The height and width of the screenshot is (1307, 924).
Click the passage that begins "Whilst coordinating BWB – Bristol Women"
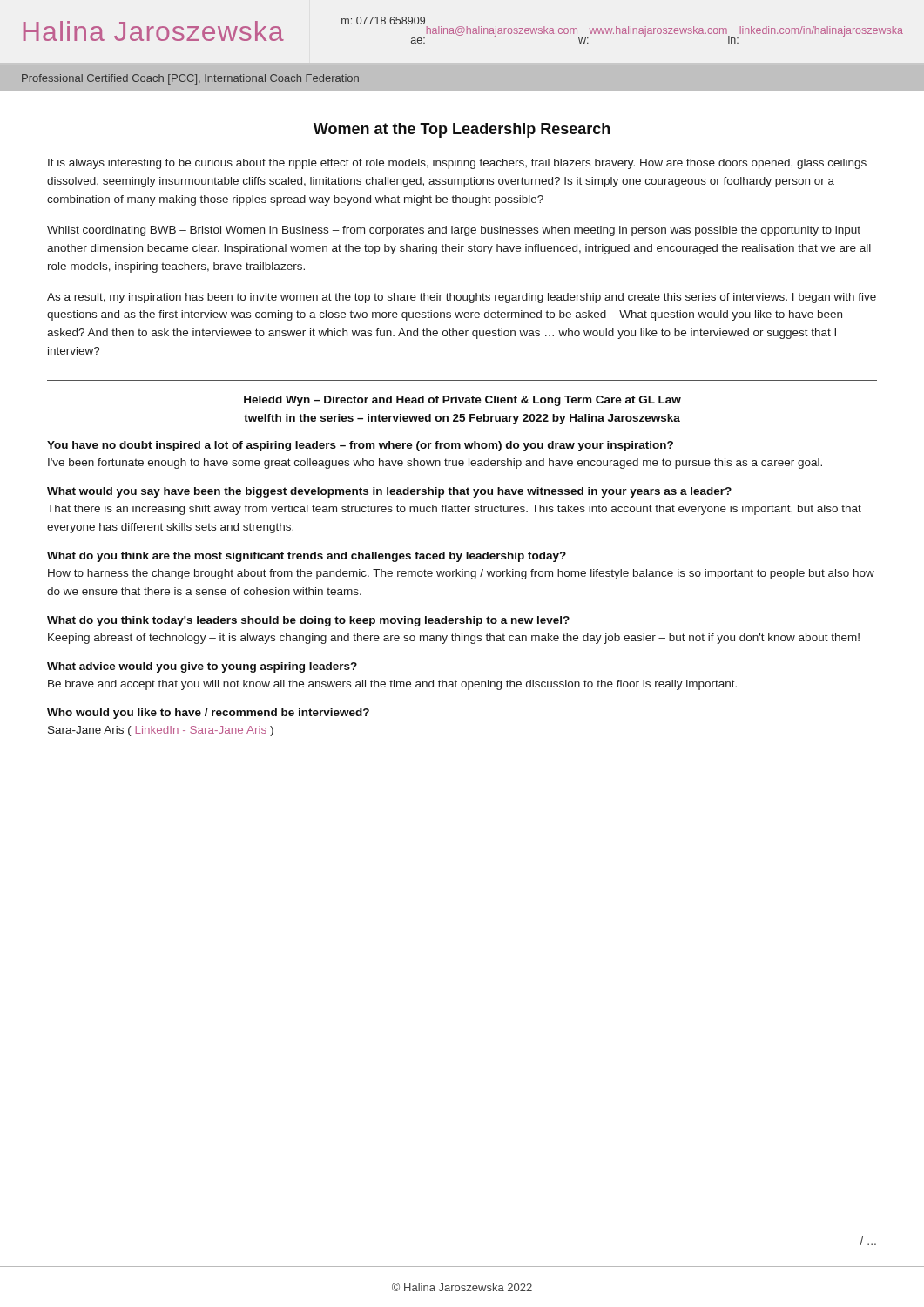pos(459,248)
